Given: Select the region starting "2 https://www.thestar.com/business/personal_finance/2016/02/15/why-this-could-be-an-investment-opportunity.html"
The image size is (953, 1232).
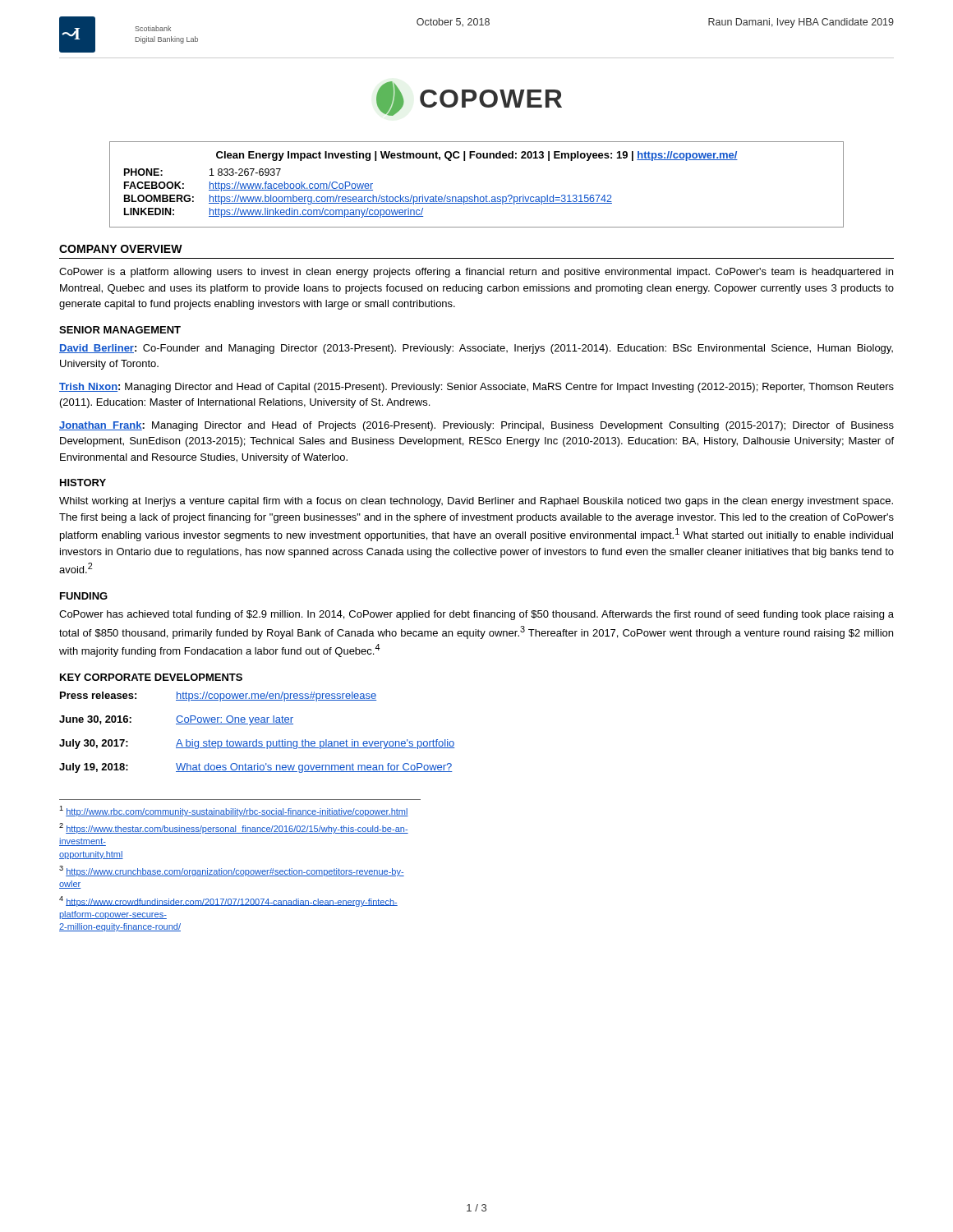Looking at the screenshot, I should tap(234, 840).
